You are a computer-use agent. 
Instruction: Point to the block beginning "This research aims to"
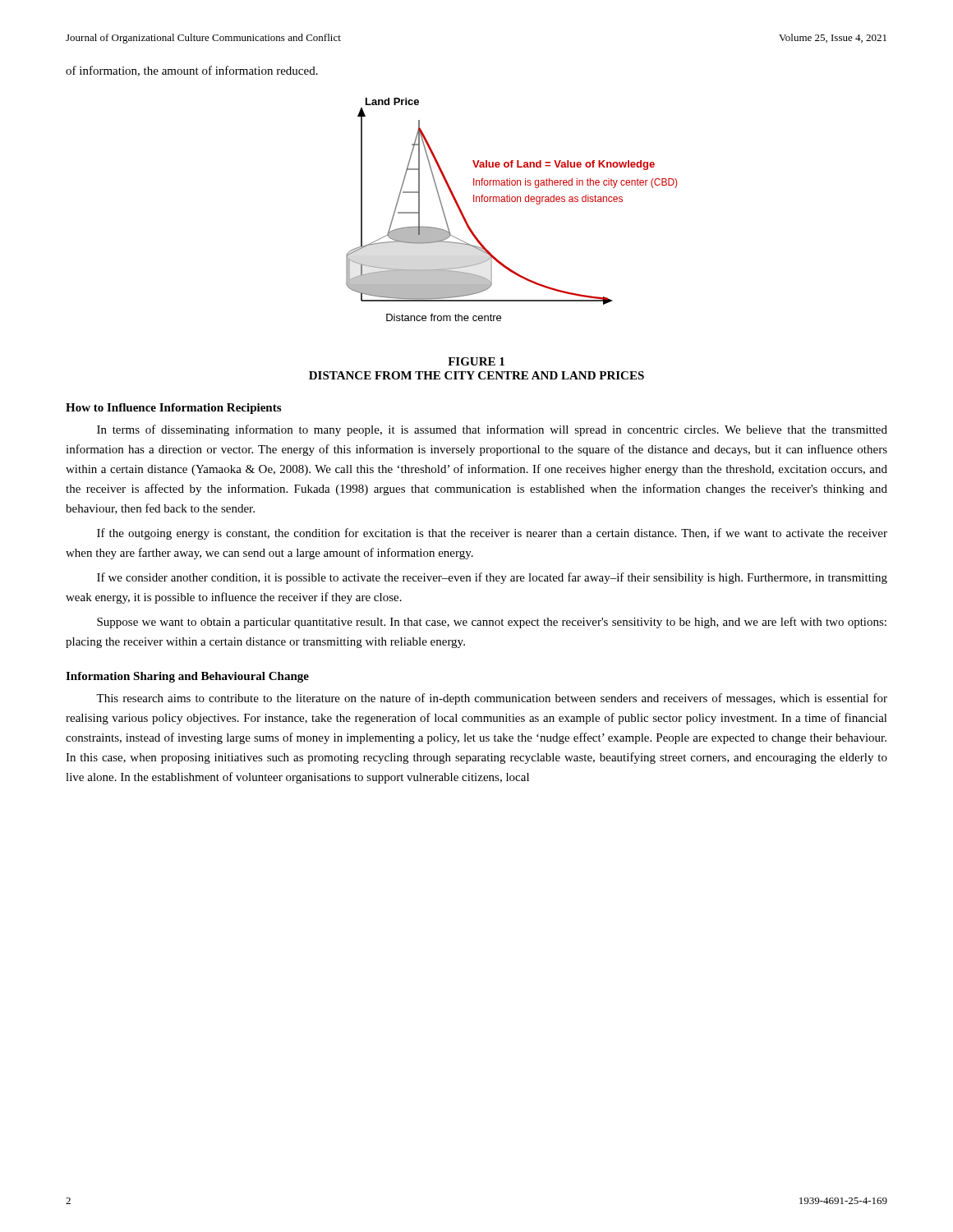pyautogui.click(x=476, y=738)
